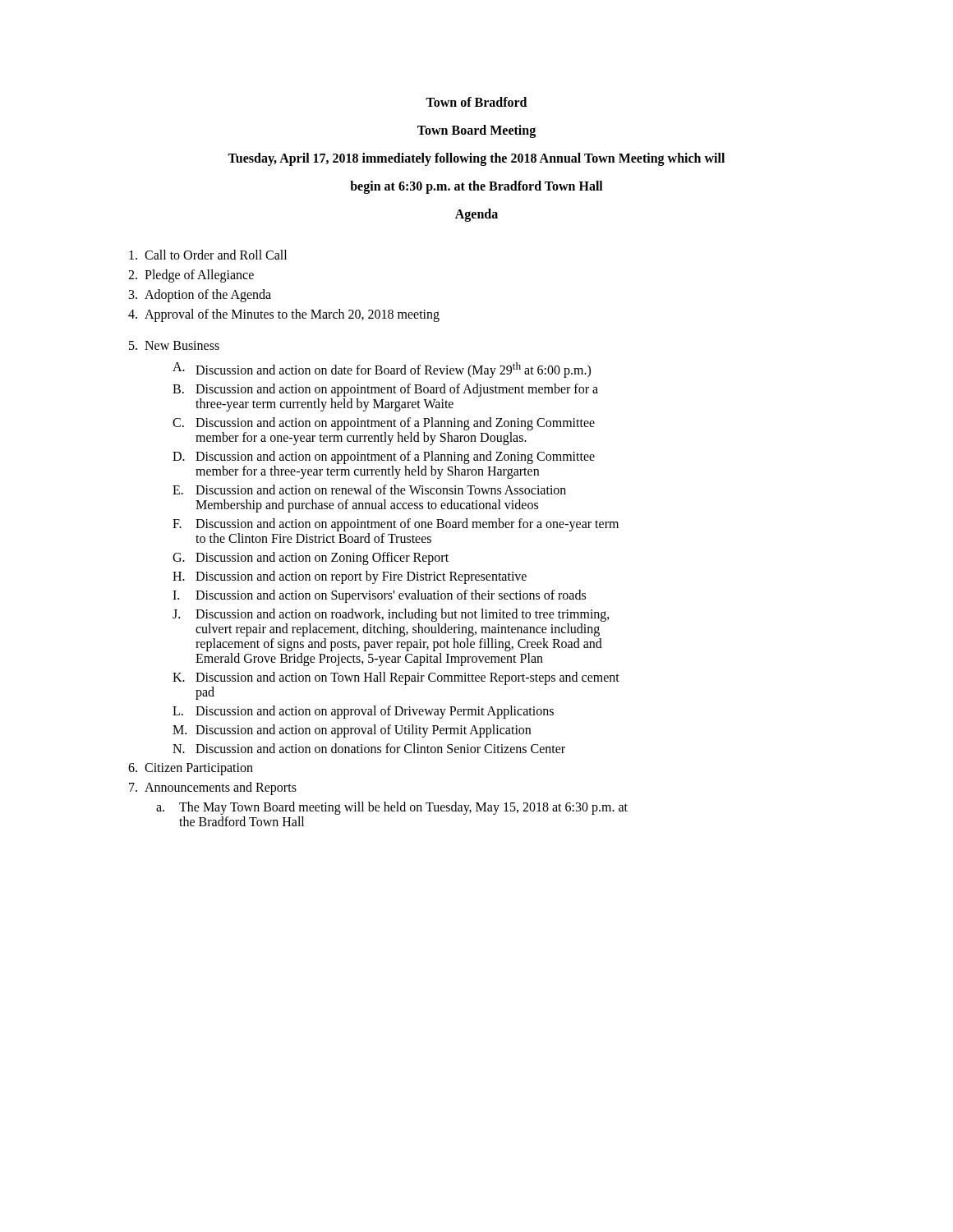Viewport: 953px width, 1232px height.
Task: Locate the block of text that opens with "F. Discussion and action on appointment"
Action: (x=396, y=532)
